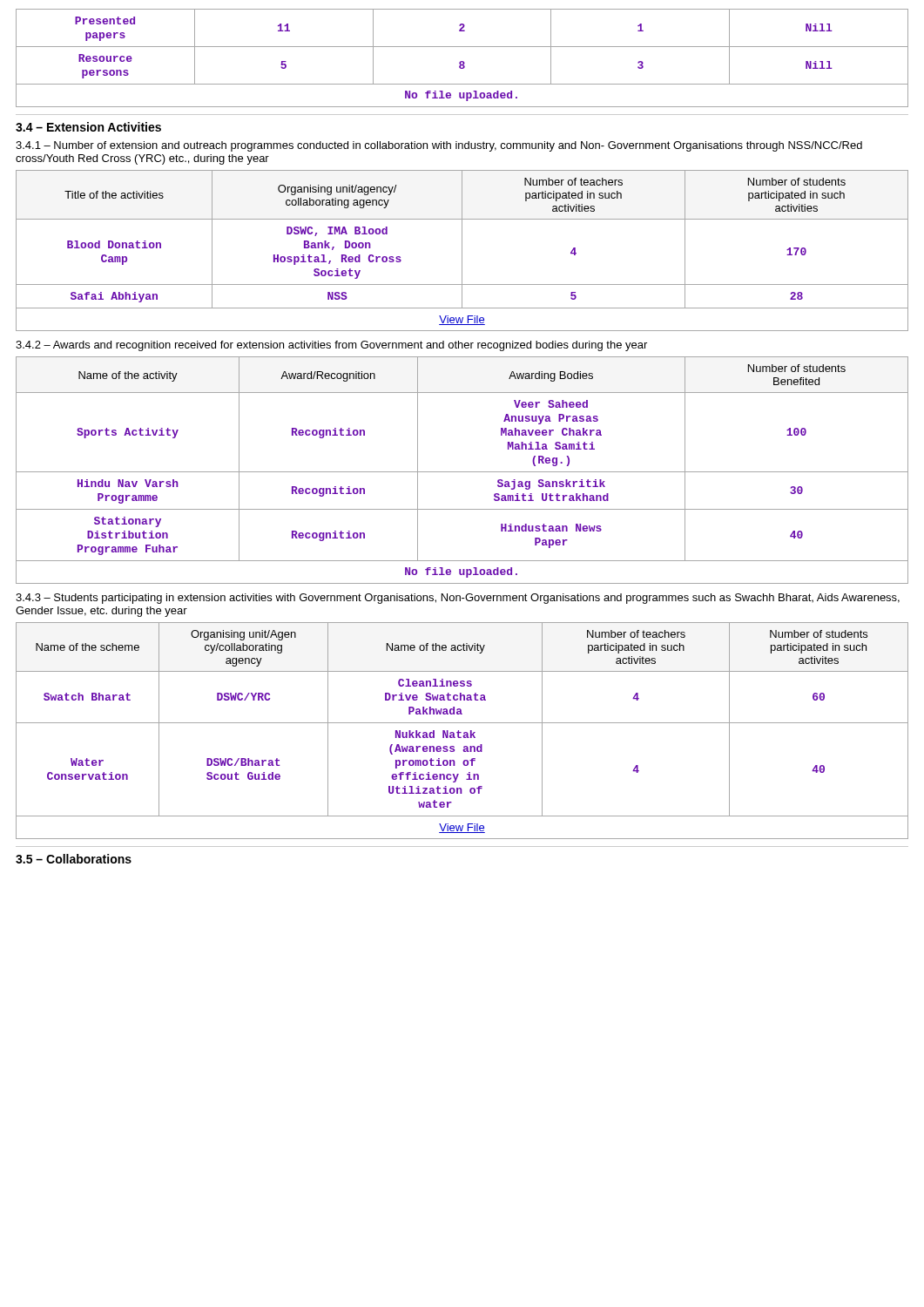Locate the table with the text "Awarding Bodies"

[x=462, y=470]
